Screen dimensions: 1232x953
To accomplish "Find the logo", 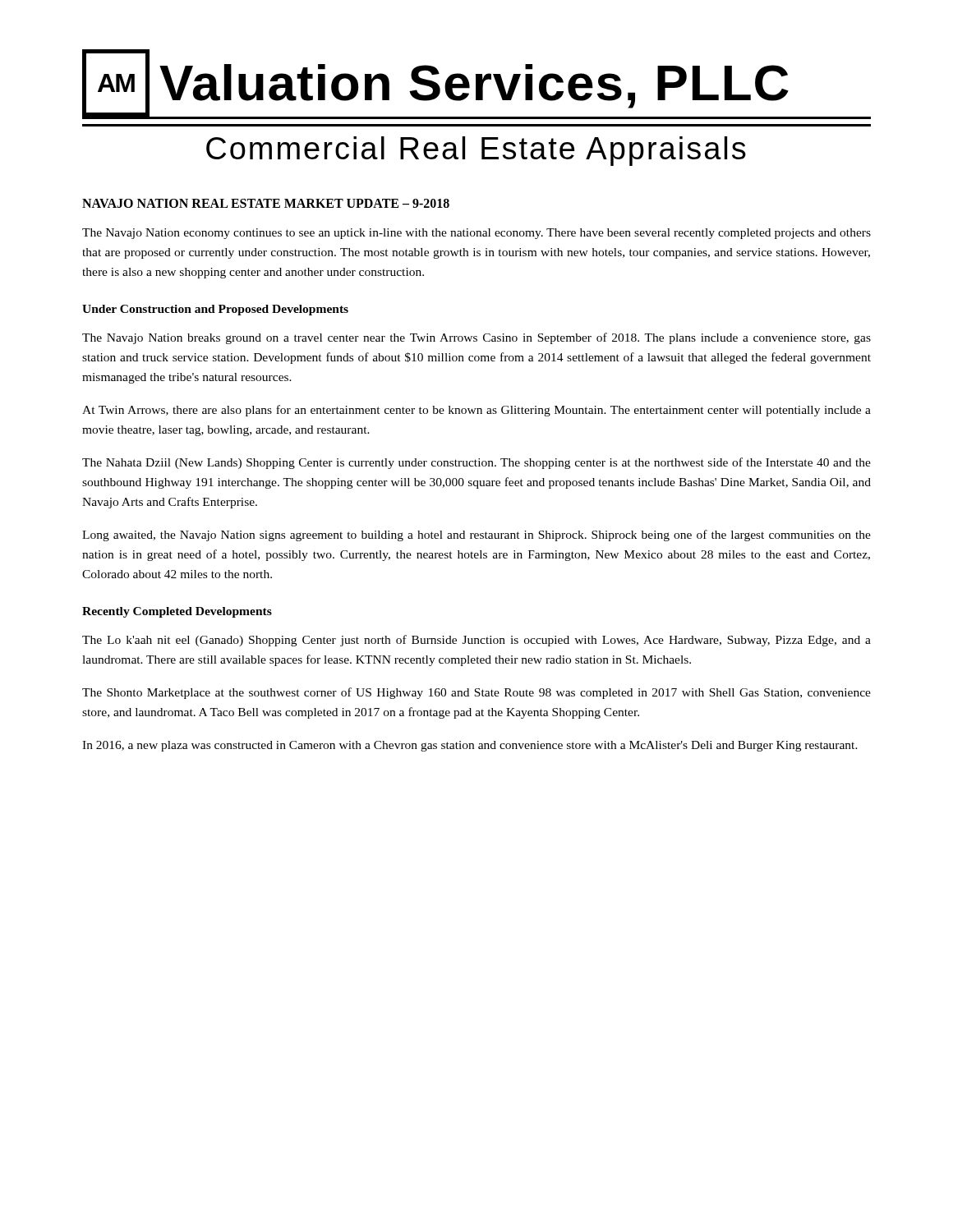I will point(476,108).
